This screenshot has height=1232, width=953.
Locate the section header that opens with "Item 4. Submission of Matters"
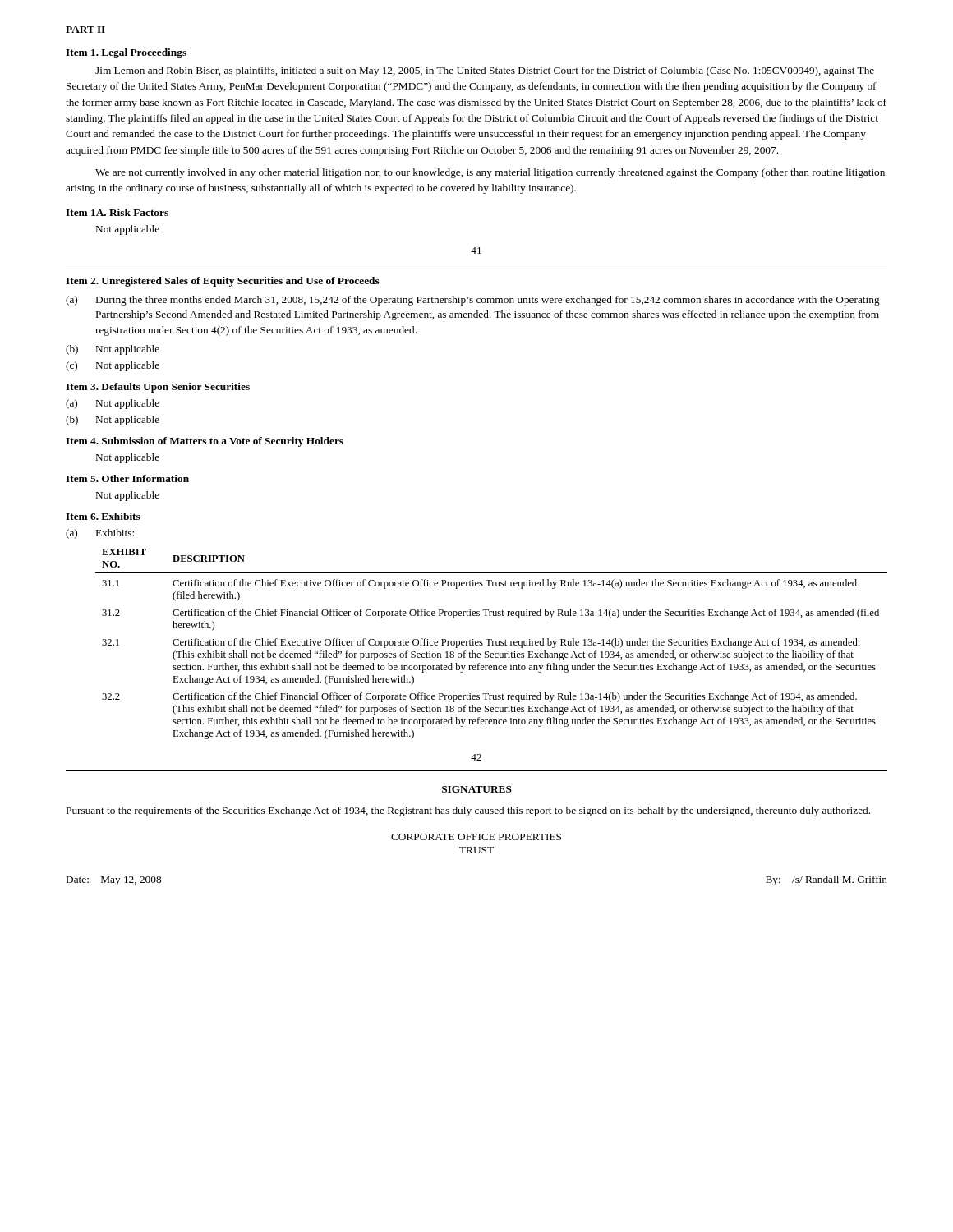(x=205, y=441)
